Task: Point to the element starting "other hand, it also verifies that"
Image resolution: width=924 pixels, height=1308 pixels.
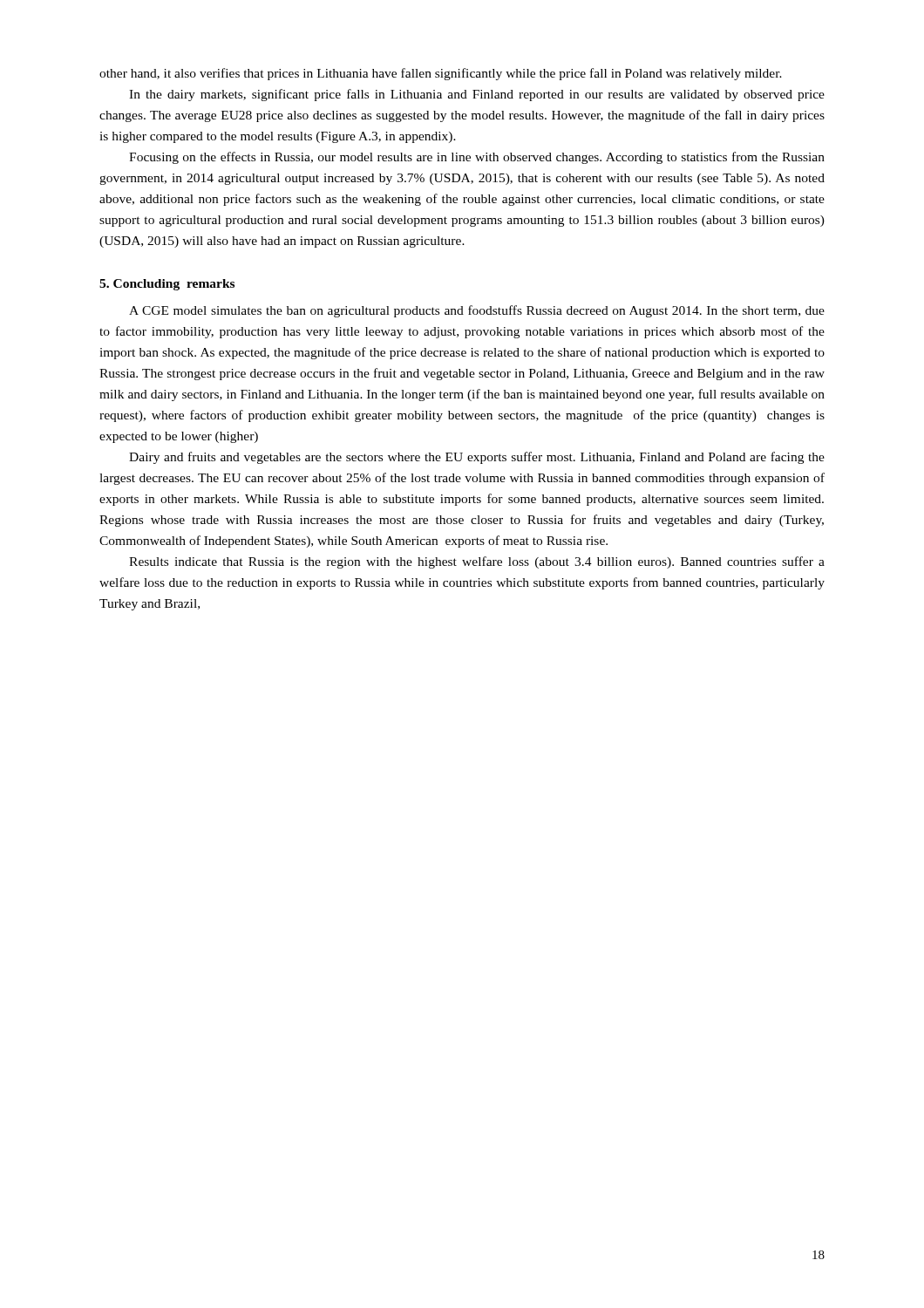Action: pyautogui.click(x=462, y=73)
